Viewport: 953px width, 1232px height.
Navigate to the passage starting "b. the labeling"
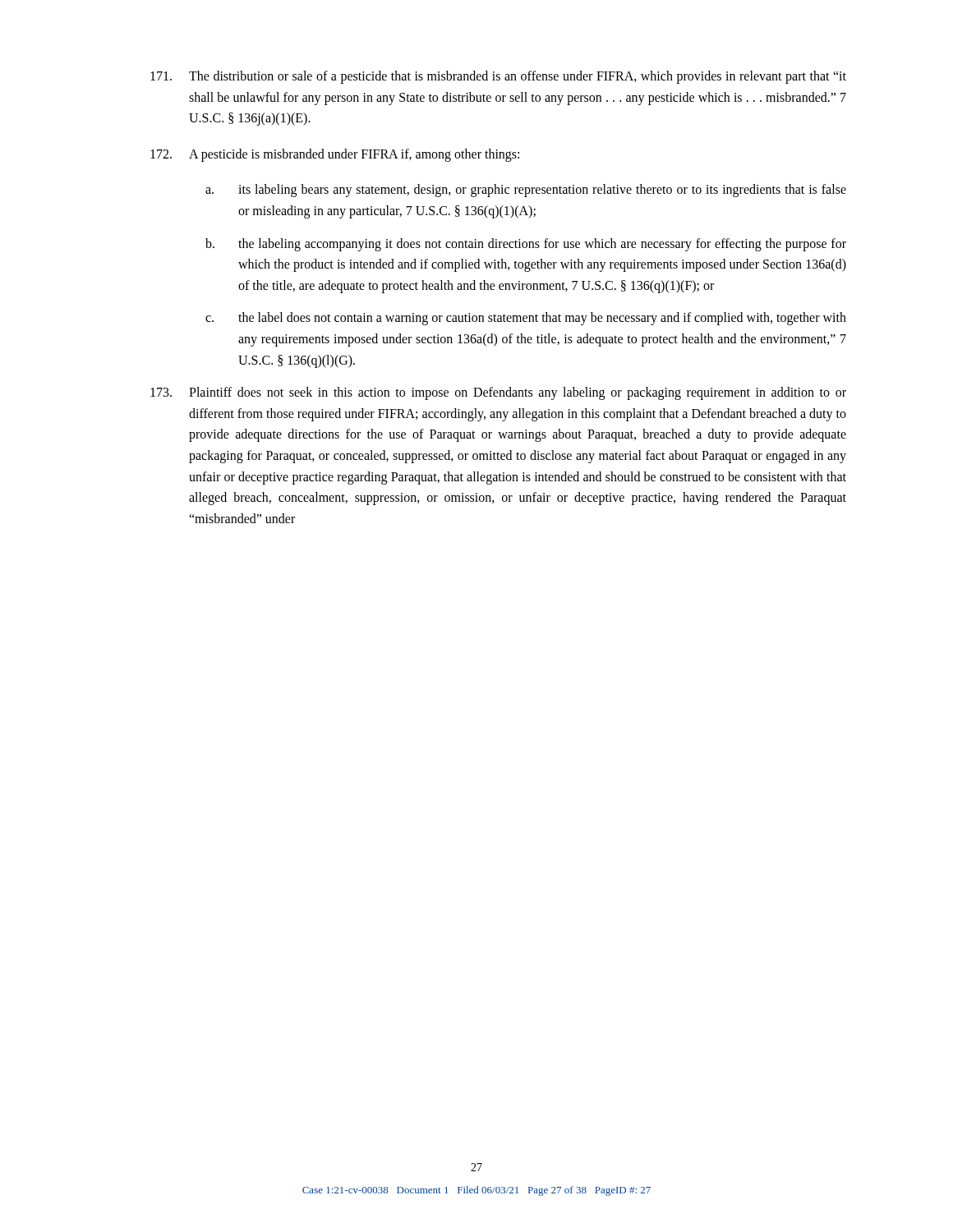coord(526,264)
